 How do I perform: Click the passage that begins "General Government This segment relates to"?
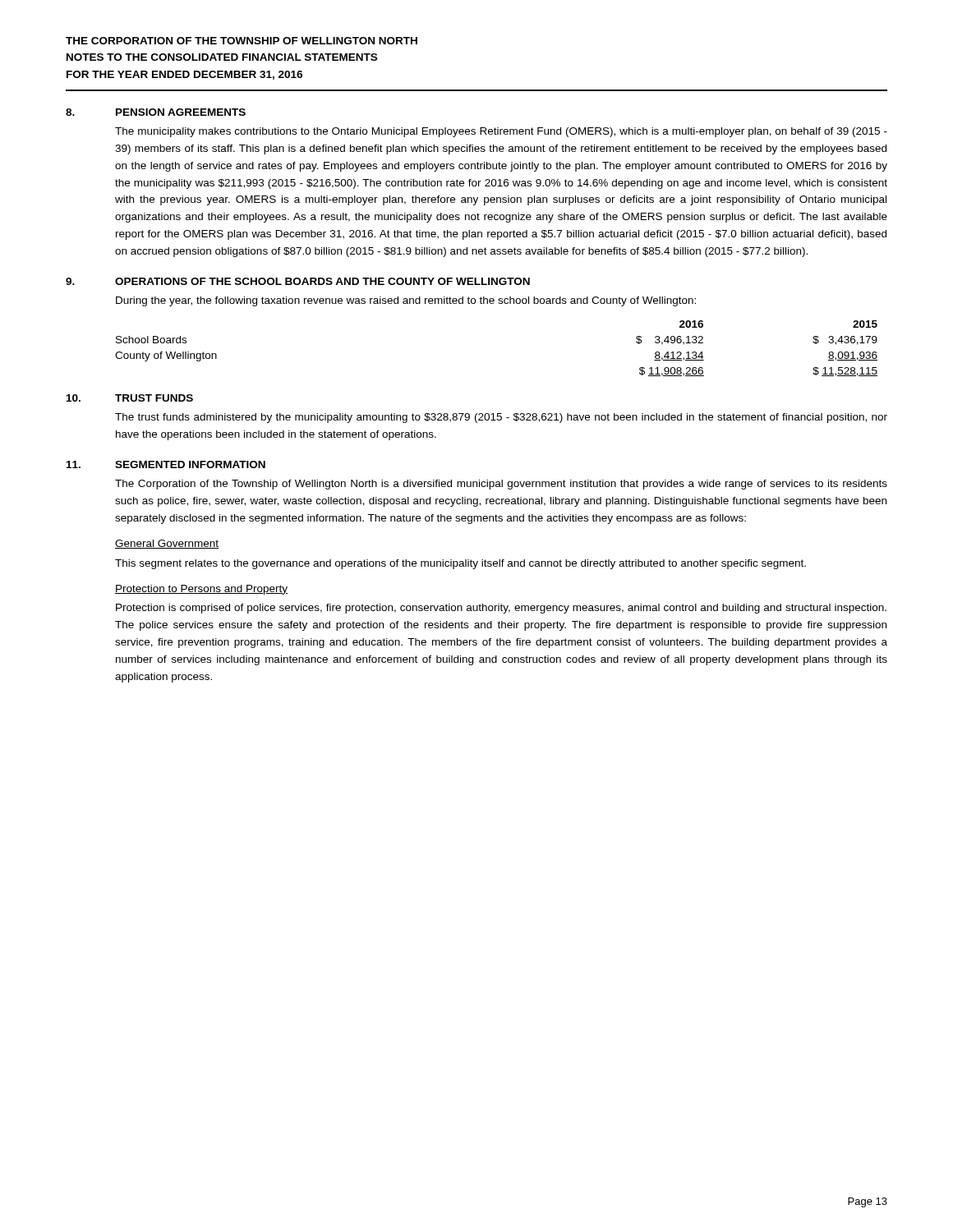coord(501,552)
